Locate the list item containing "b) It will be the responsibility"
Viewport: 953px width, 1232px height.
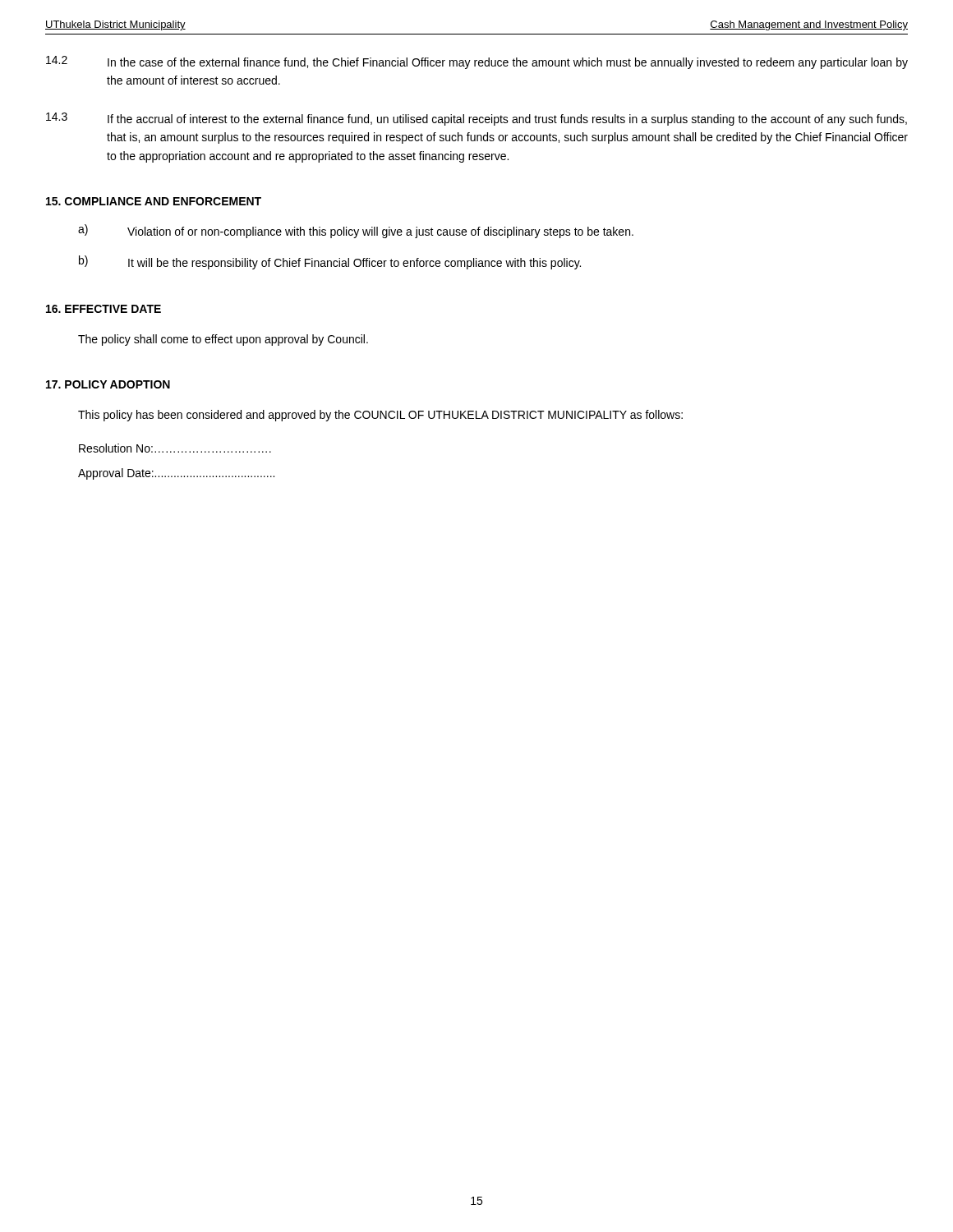pos(493,263)
